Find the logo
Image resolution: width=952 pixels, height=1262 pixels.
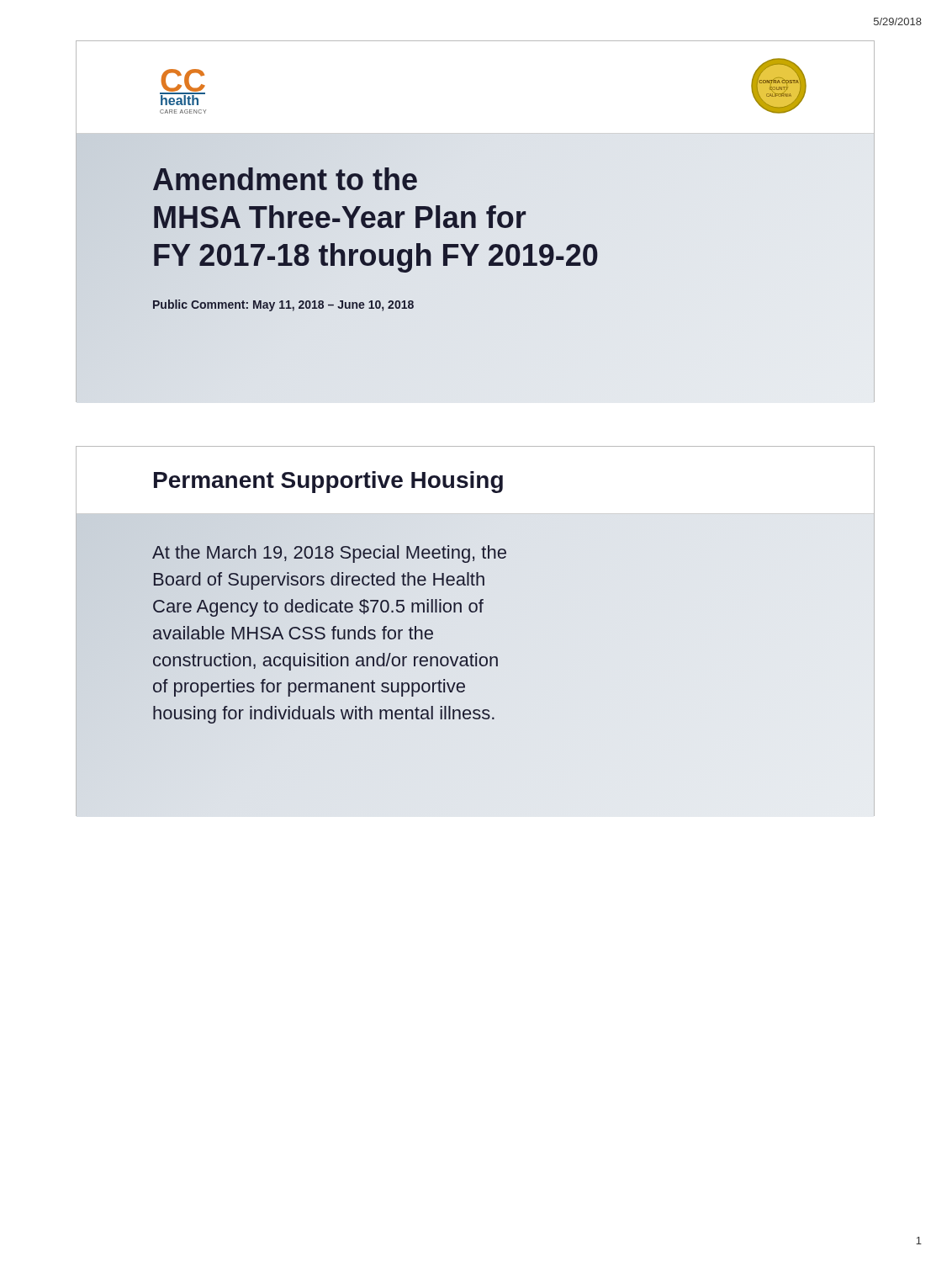pos(224,87)
